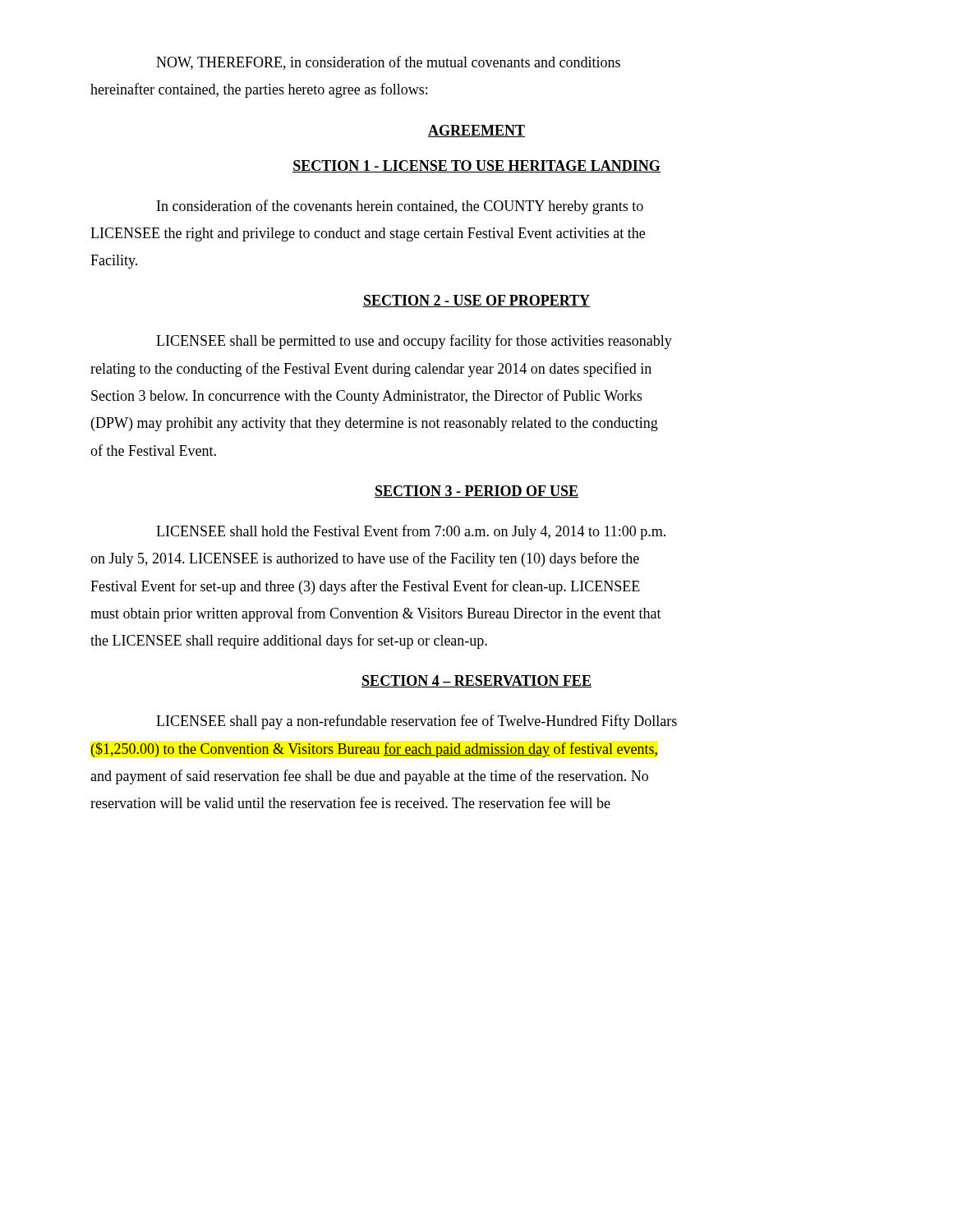Image resolution: width=953 pixels, height=1232 pixels.
Task: Navigate to the region starting "LICENSEE shall hold the"
Action: pos(476,587)
